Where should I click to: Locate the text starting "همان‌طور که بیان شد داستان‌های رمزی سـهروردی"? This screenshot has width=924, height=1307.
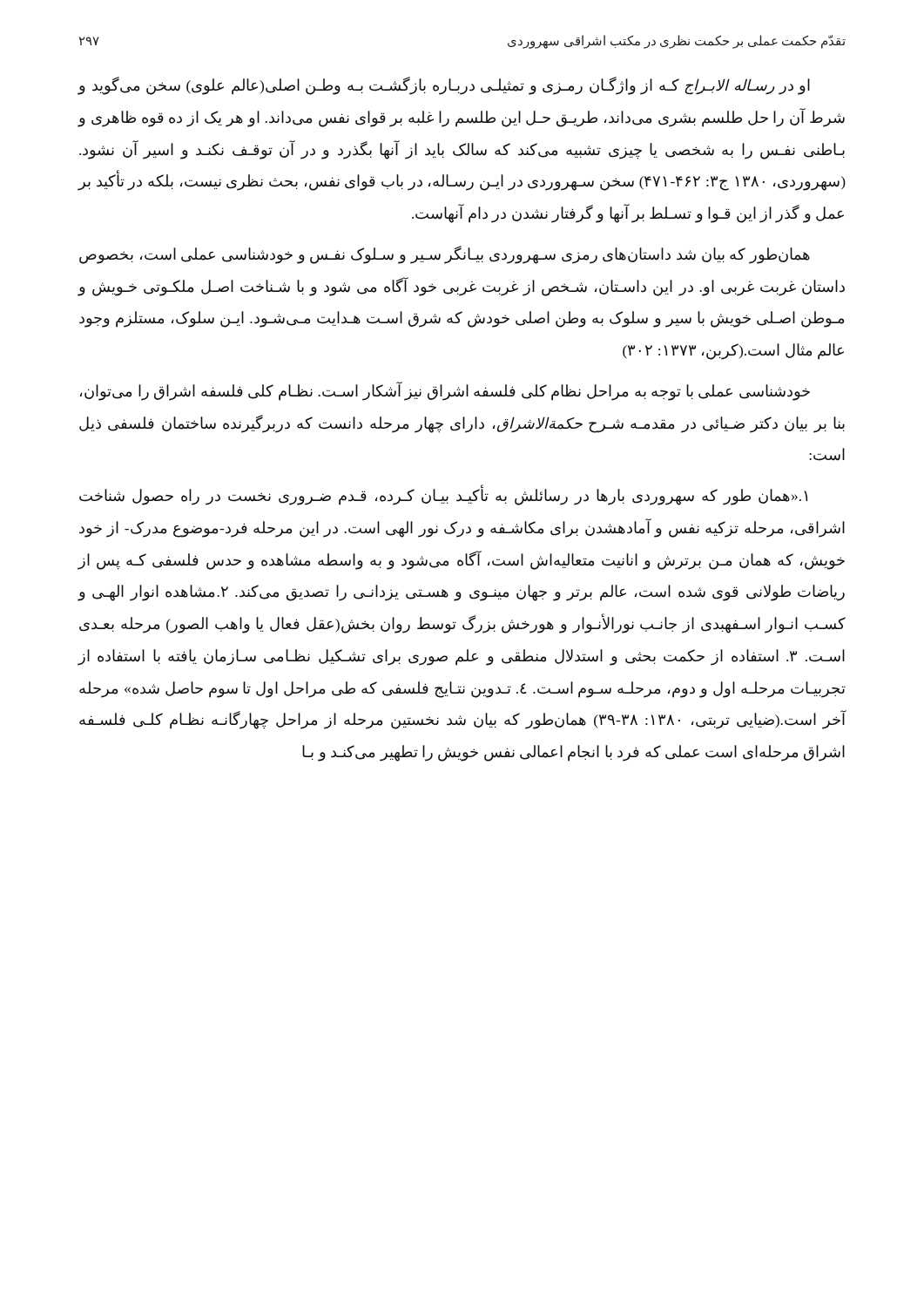click(462, 302)
